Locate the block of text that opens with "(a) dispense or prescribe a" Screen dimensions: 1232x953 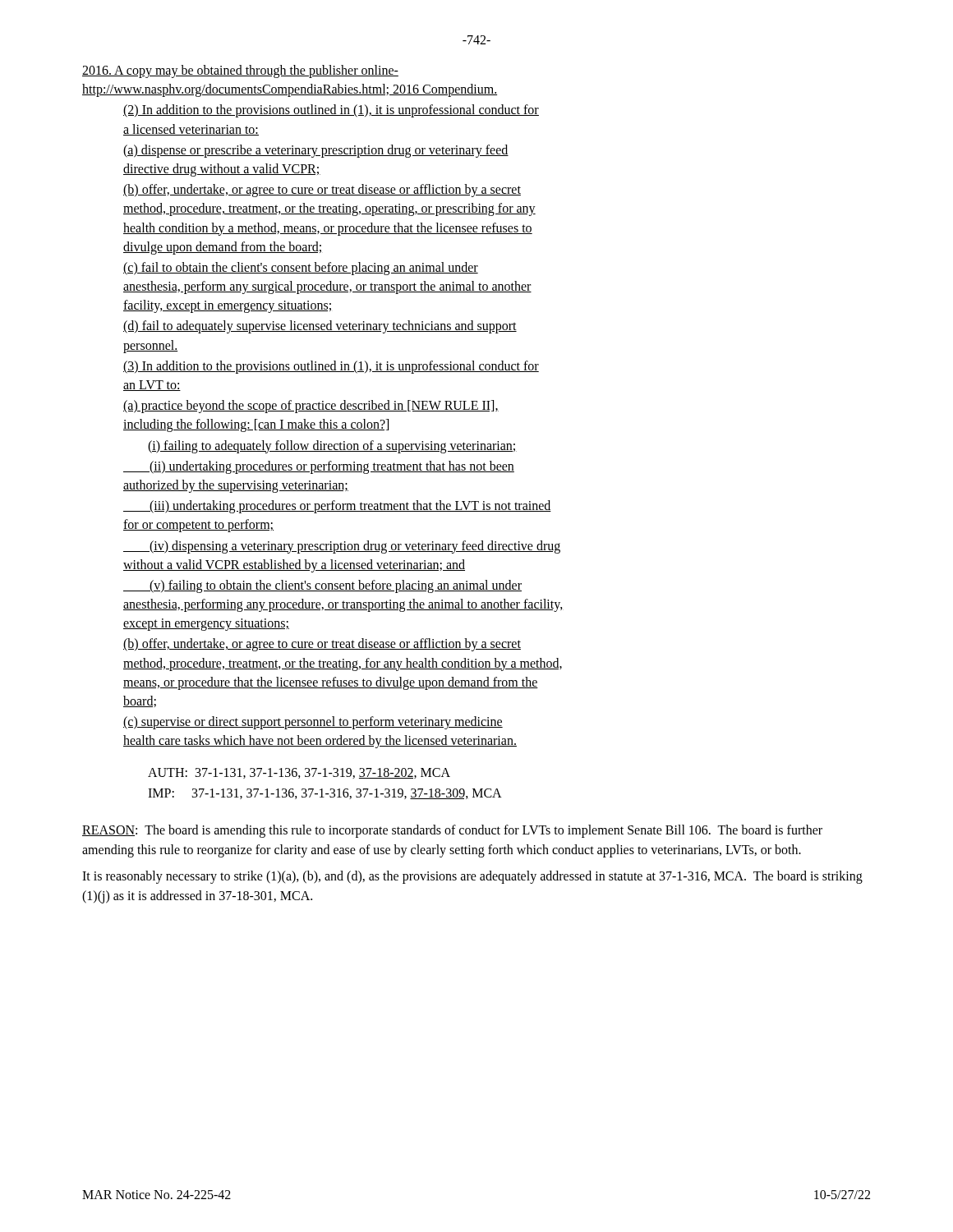click(316, 159)
